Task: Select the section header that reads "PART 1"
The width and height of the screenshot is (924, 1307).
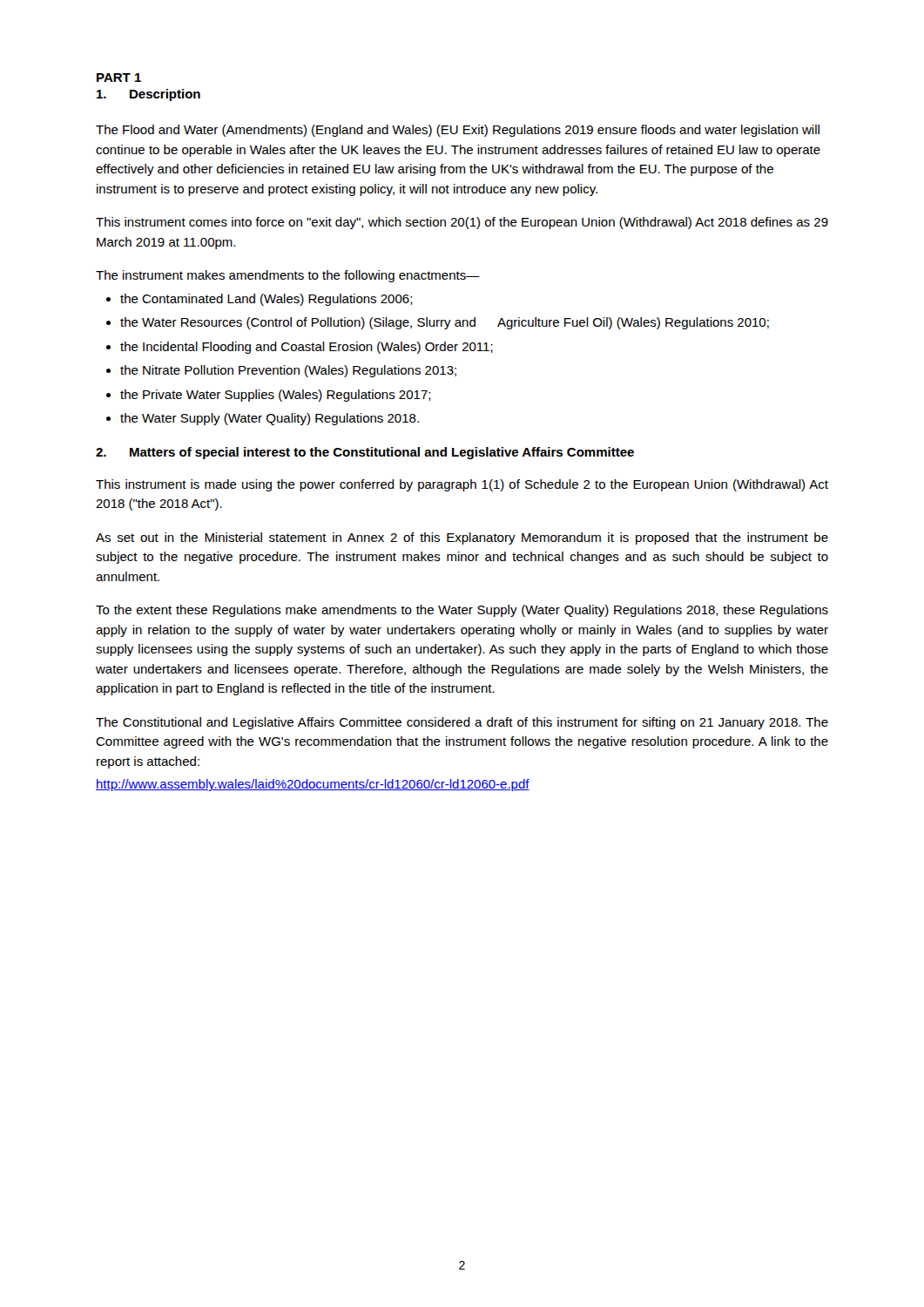Action: pos(119,77)
